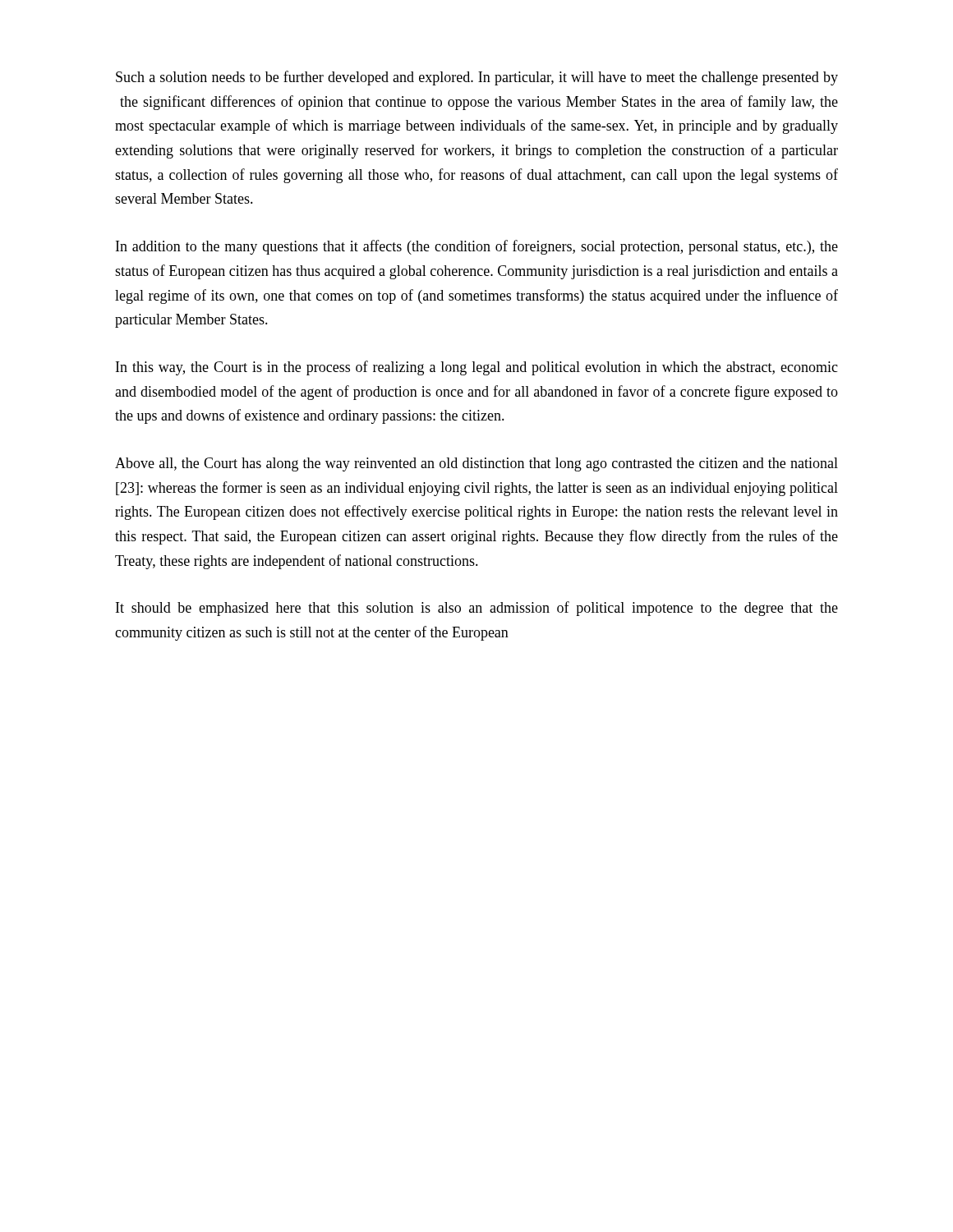Point to the block beginning "In this way, the Court is"
953x1232 pixels.
(x=476, y=391)
